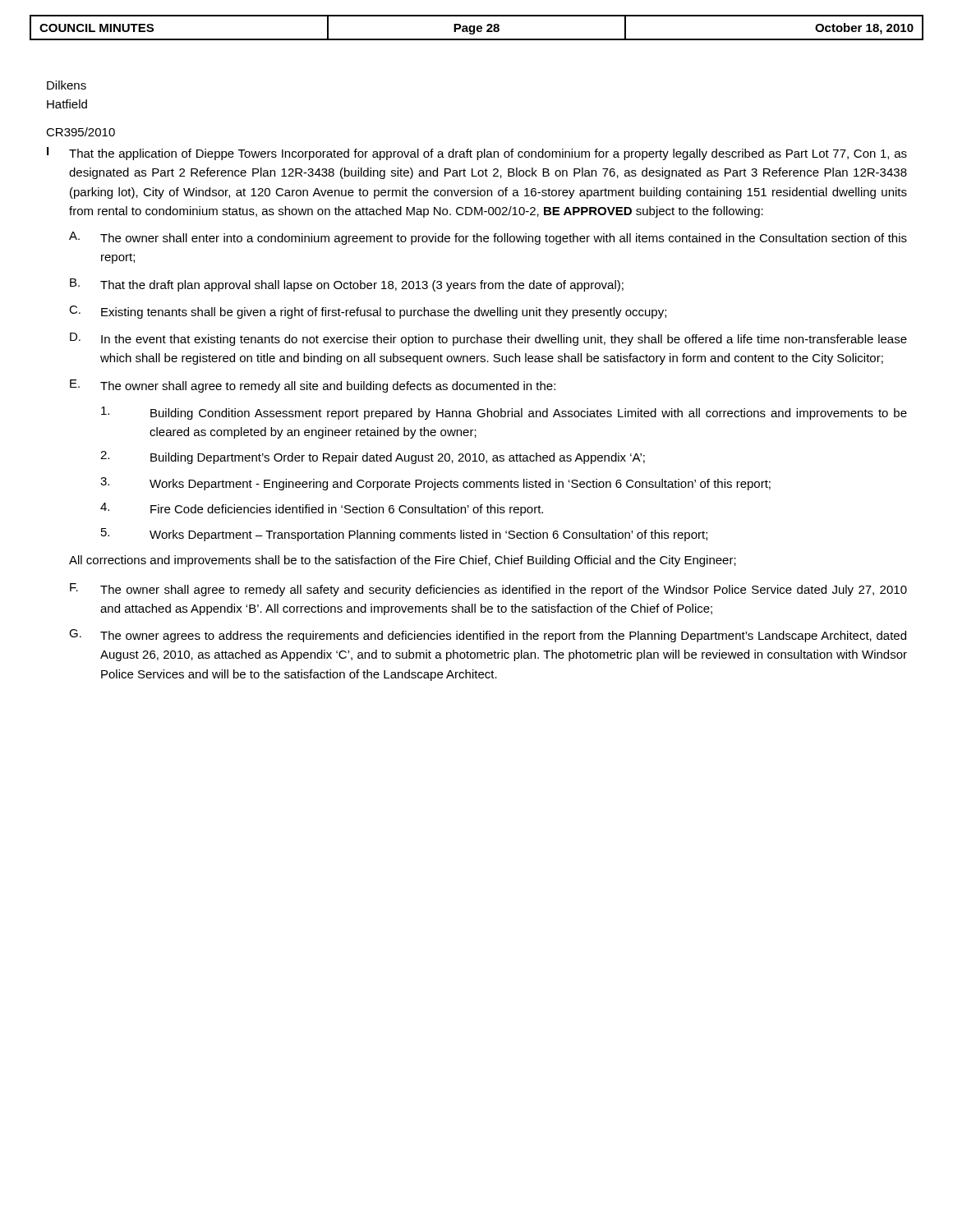The image size is (953, 1232).
Task: Point to the region starting "3. Works Department - Engineering"
Action: (504, 483)
